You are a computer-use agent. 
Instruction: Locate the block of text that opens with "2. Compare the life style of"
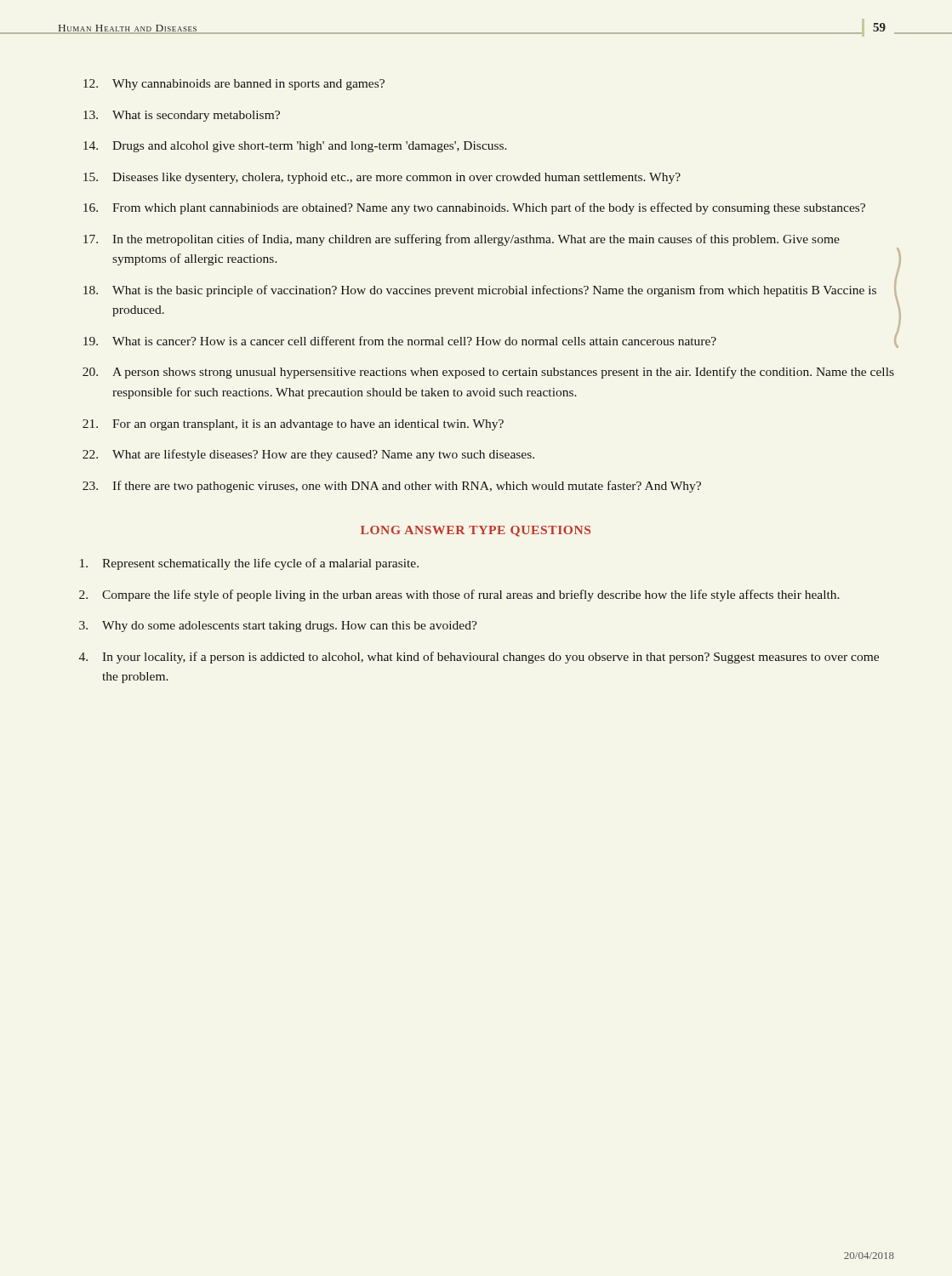[476, 594]
